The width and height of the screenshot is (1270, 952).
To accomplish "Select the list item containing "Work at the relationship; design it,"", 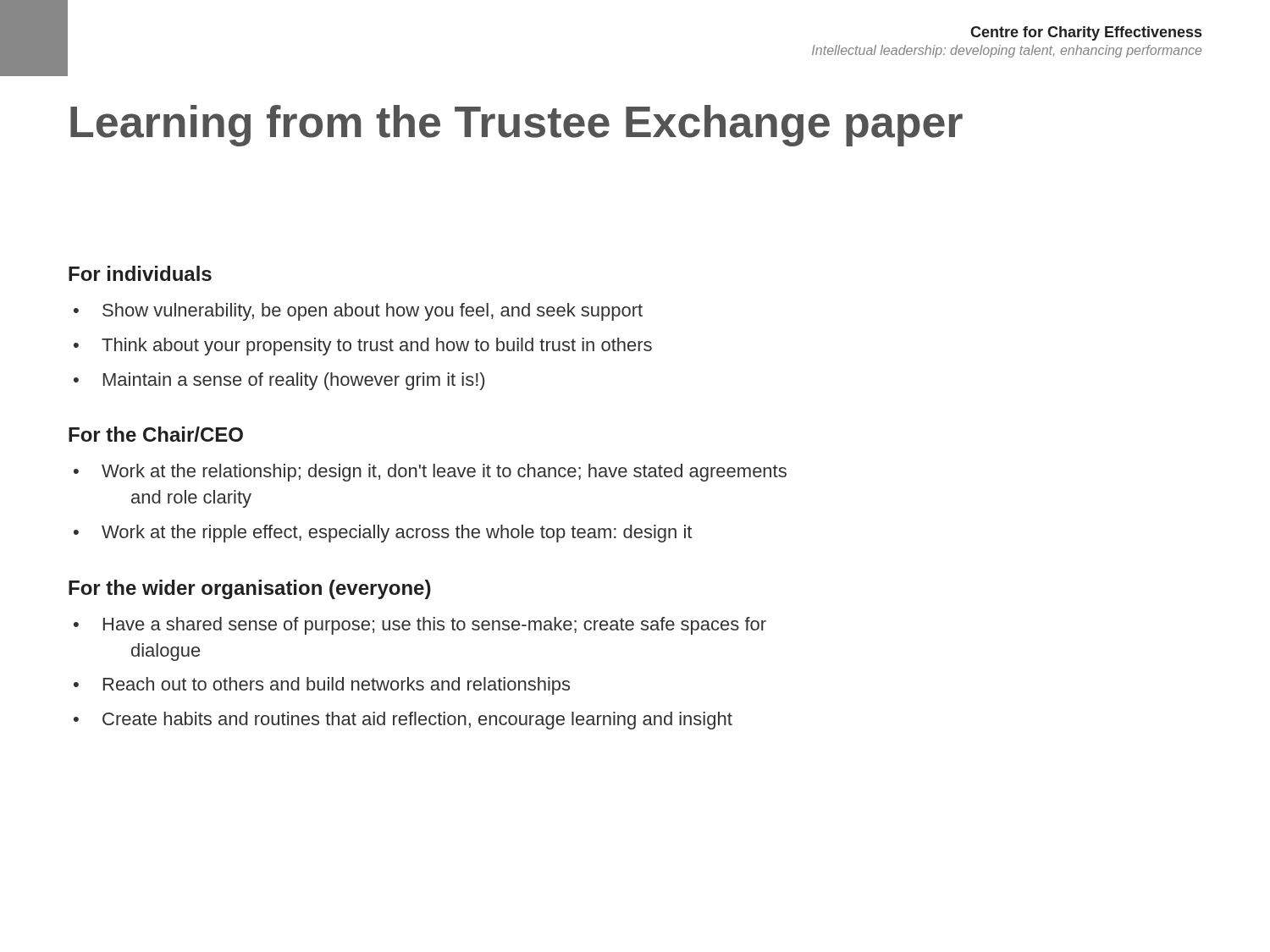I will [444, 484].
